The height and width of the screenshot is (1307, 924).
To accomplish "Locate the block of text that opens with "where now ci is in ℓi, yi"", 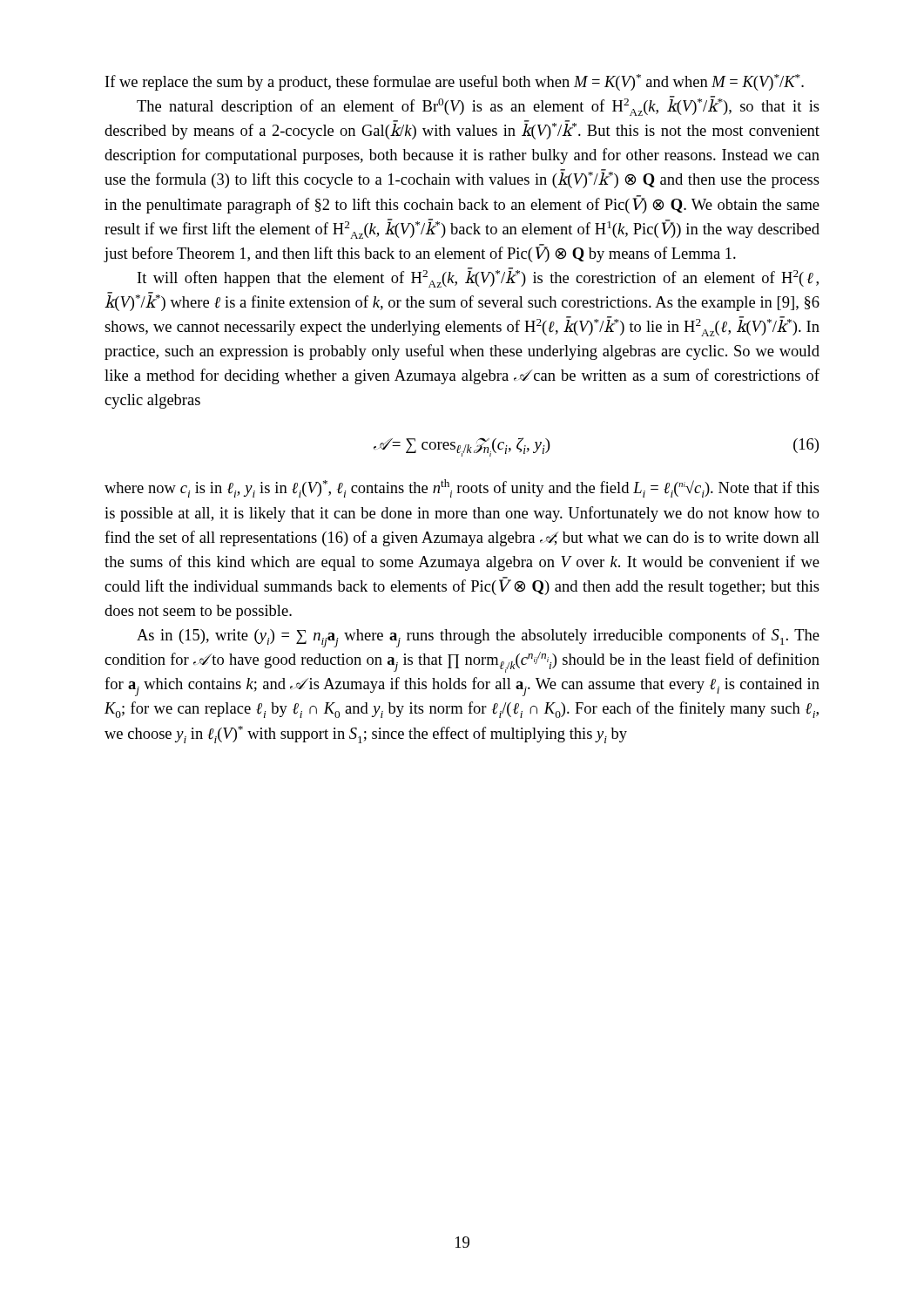I will coord(462,488).
